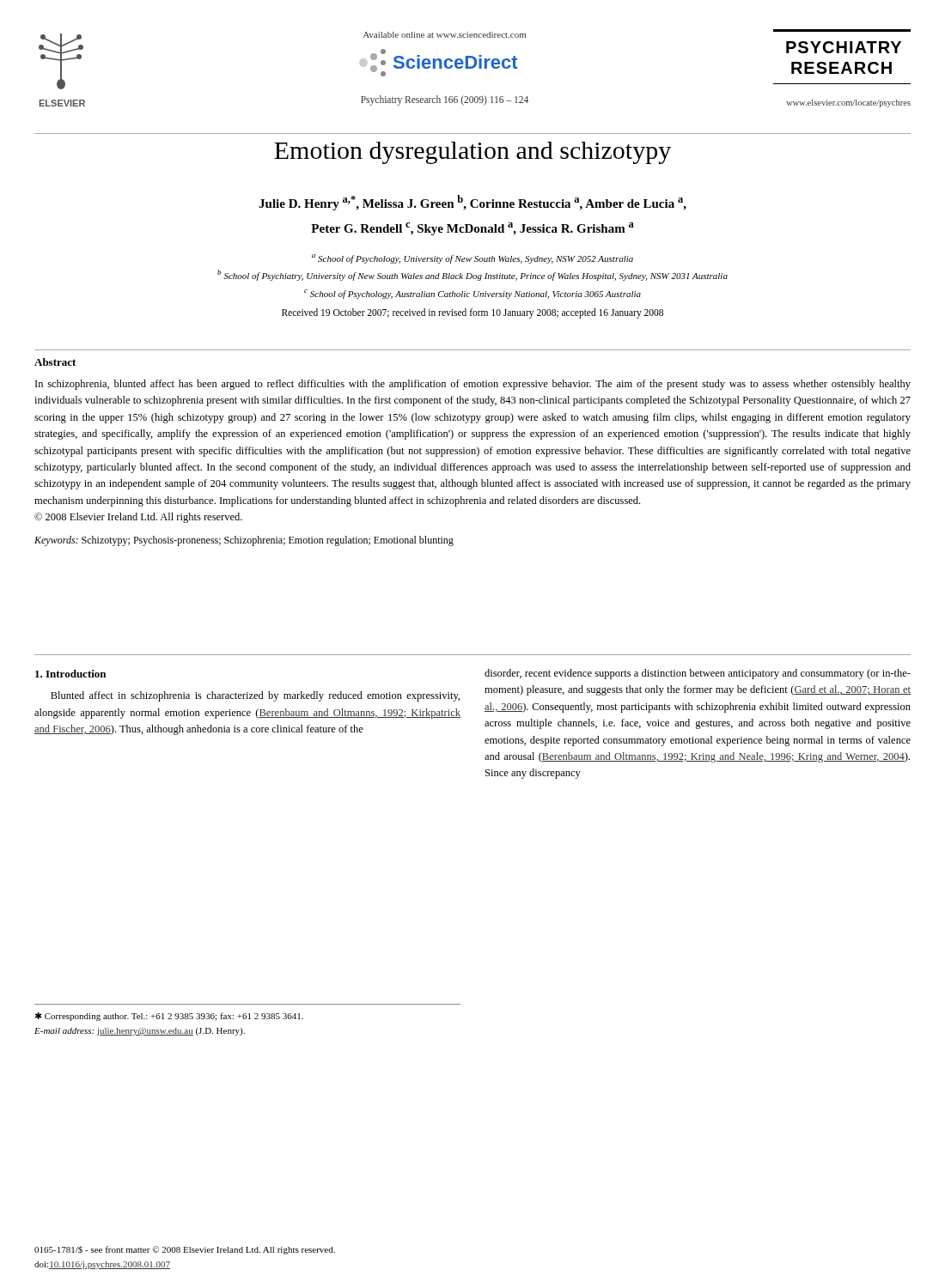
Task: Find the block starting "Received 19 October 2007; received in revised form"
Action: (472, 313)
